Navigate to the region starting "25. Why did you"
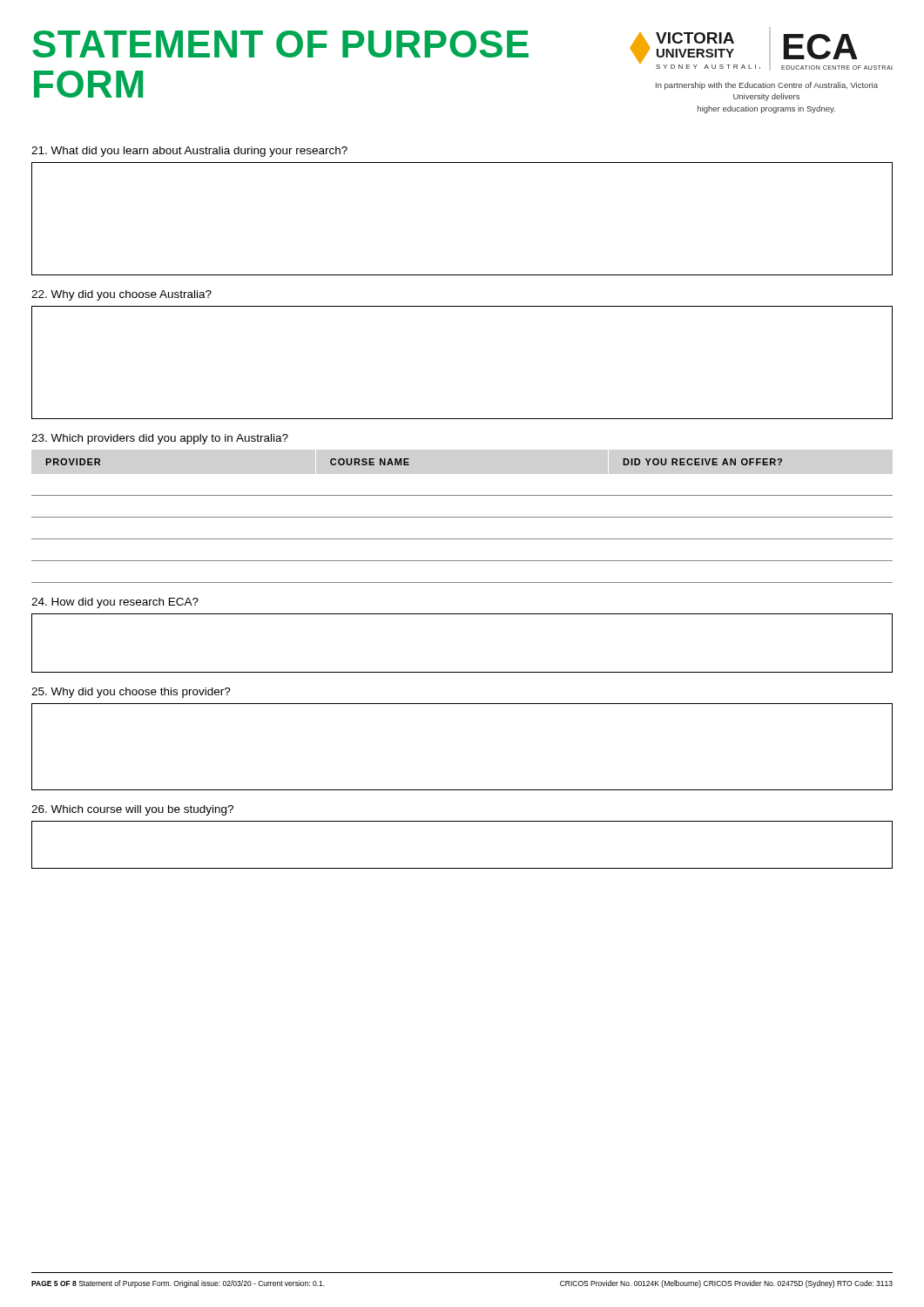 (x=131, y=691)
